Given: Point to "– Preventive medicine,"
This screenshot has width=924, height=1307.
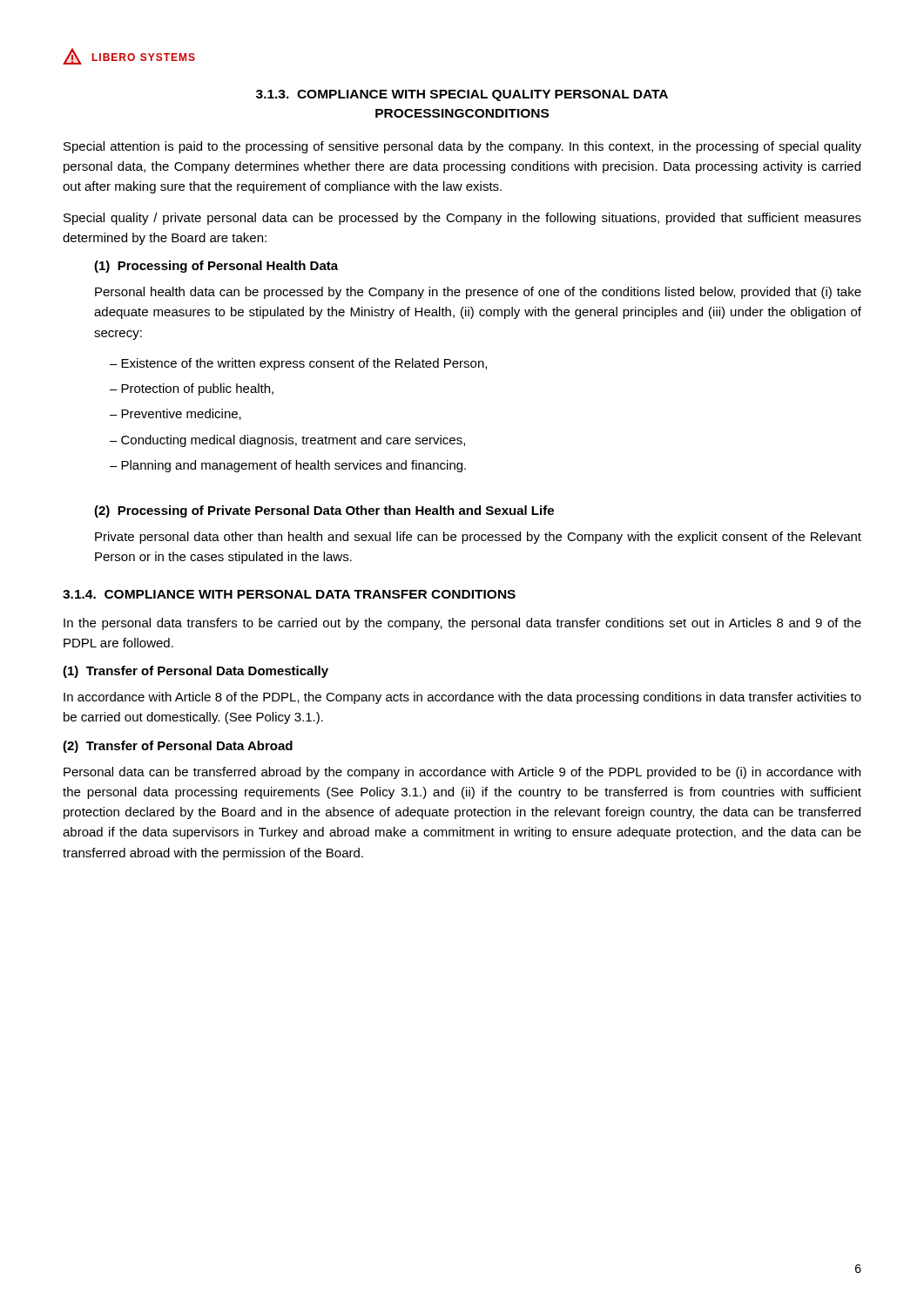Looking at the screenshot, I should click(176, 414).
